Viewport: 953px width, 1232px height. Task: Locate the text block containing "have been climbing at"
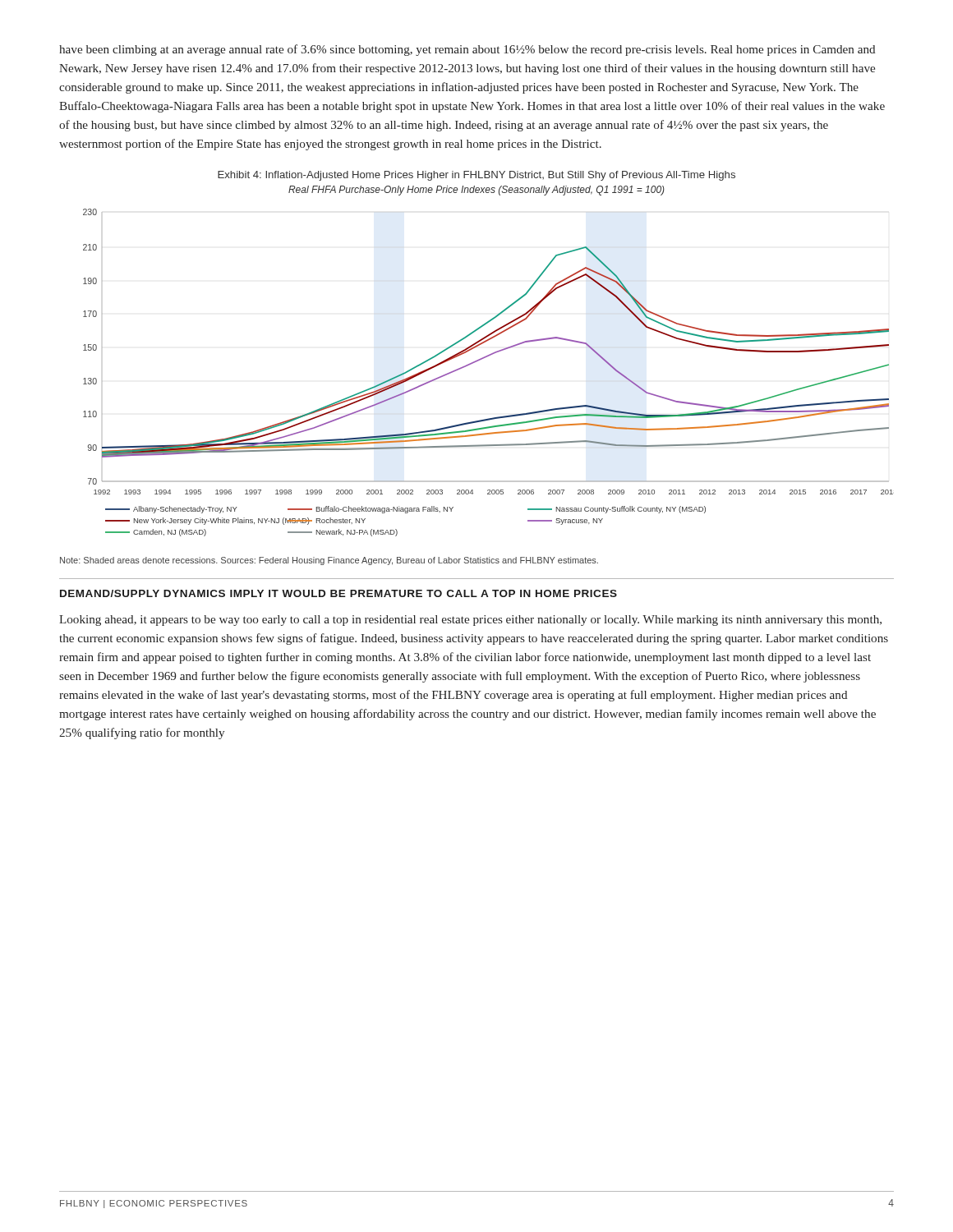click(472, 96)
